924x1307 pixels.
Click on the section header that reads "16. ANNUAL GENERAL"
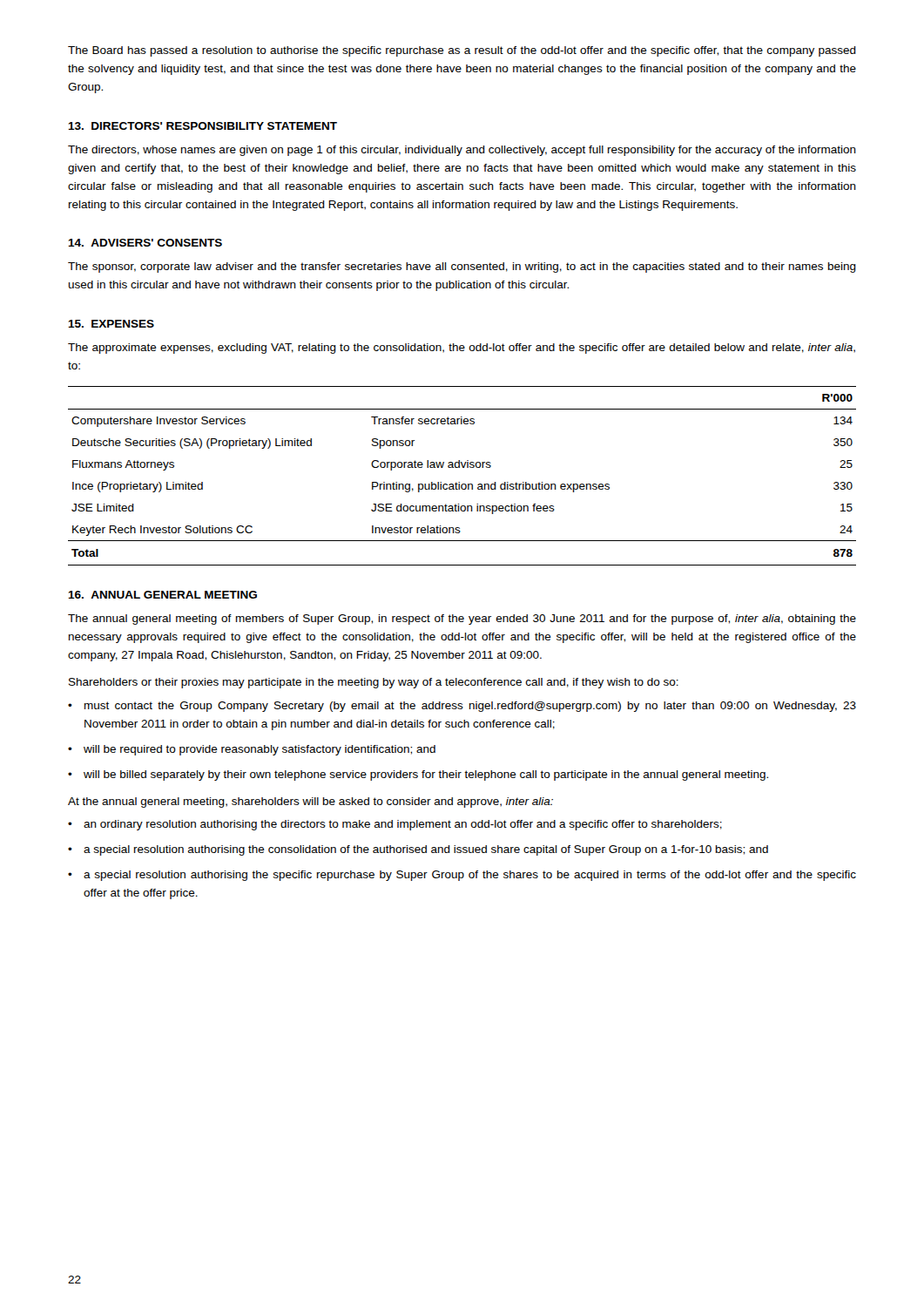(x=163, y=595)
